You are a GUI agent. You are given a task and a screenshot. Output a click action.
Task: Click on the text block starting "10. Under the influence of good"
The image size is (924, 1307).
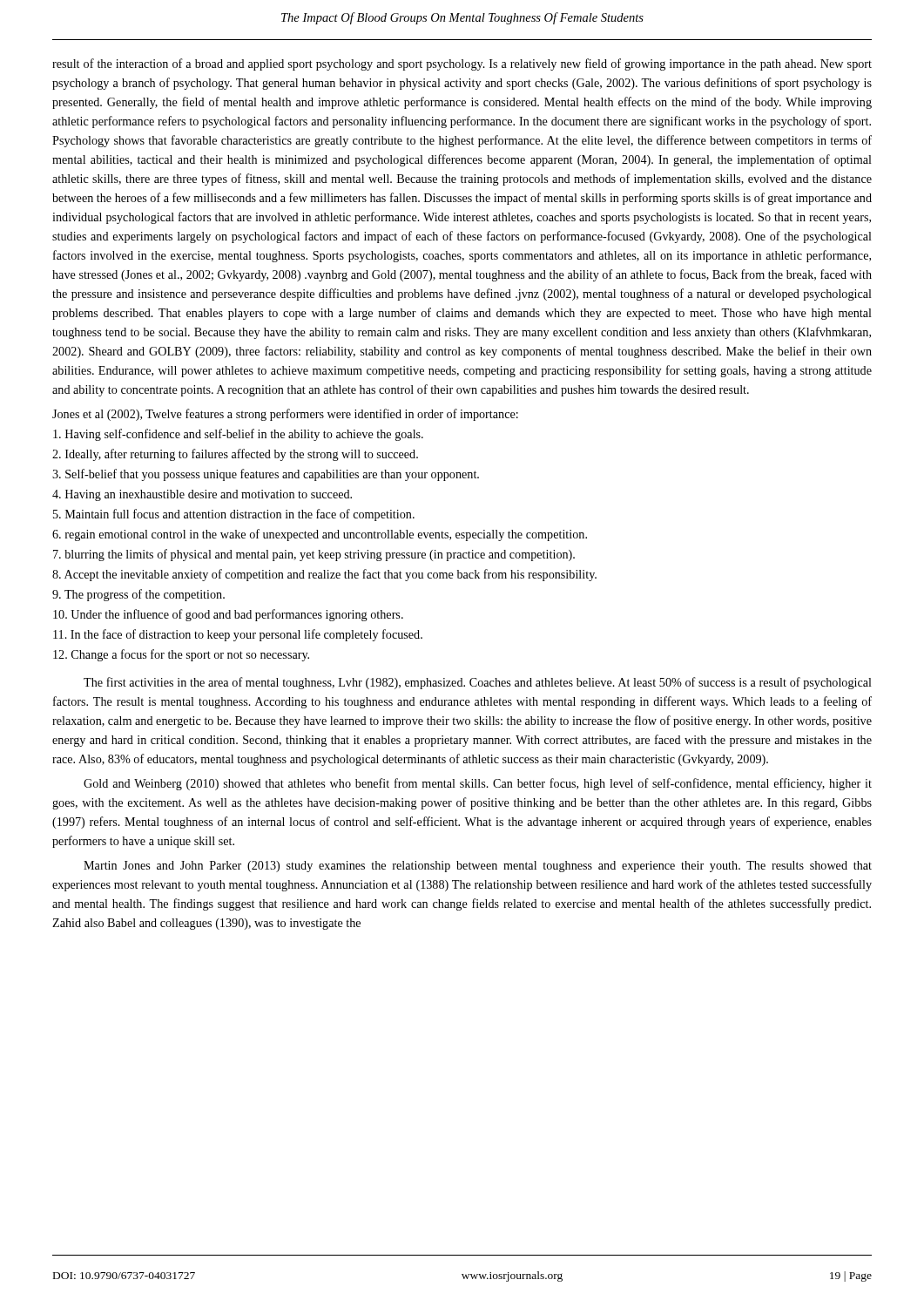click(x=228, y=614)
